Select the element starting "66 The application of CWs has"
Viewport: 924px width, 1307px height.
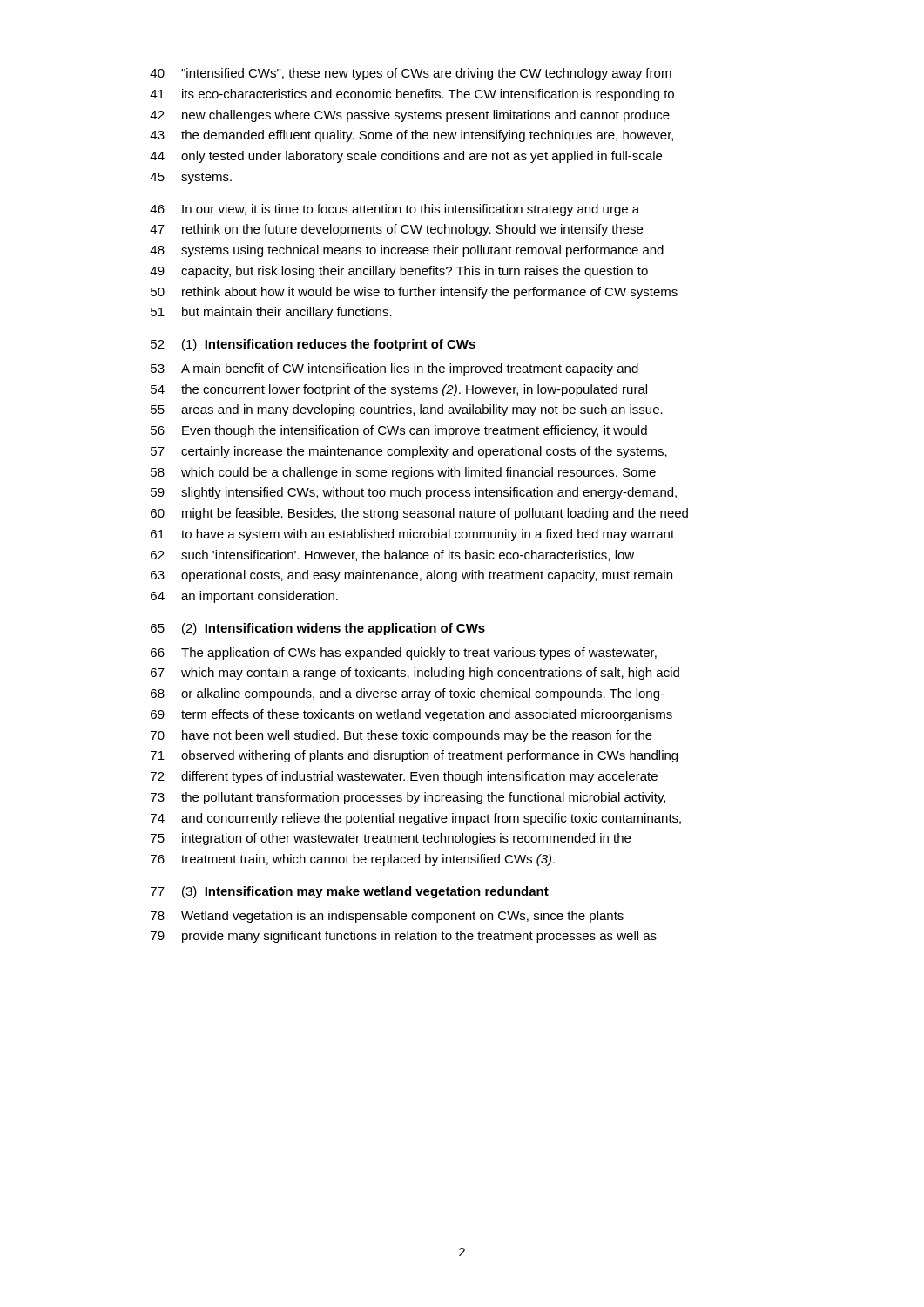pyautogui.click(x=471, y=756)
